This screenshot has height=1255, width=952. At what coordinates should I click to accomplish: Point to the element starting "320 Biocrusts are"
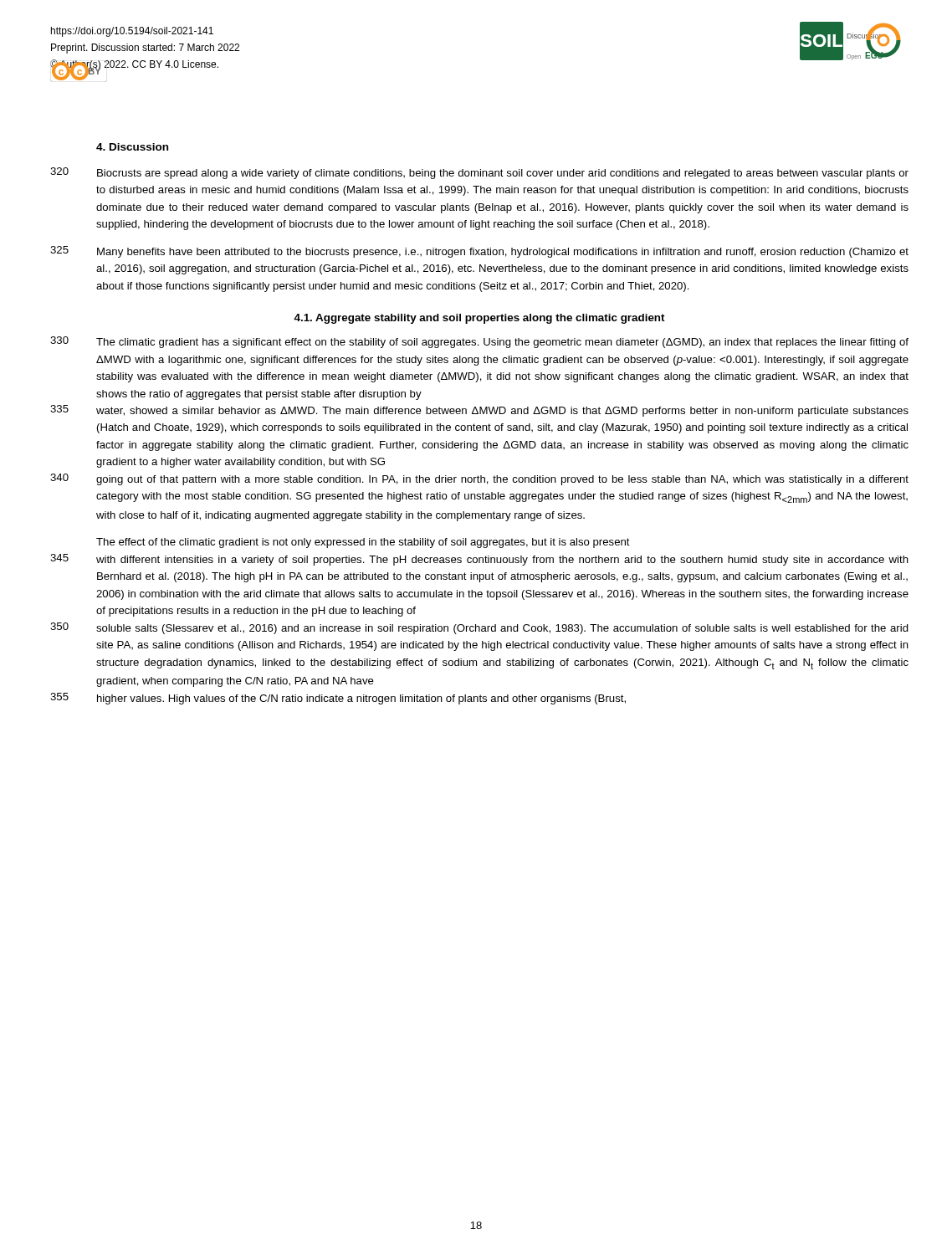[x=479, y=199]
